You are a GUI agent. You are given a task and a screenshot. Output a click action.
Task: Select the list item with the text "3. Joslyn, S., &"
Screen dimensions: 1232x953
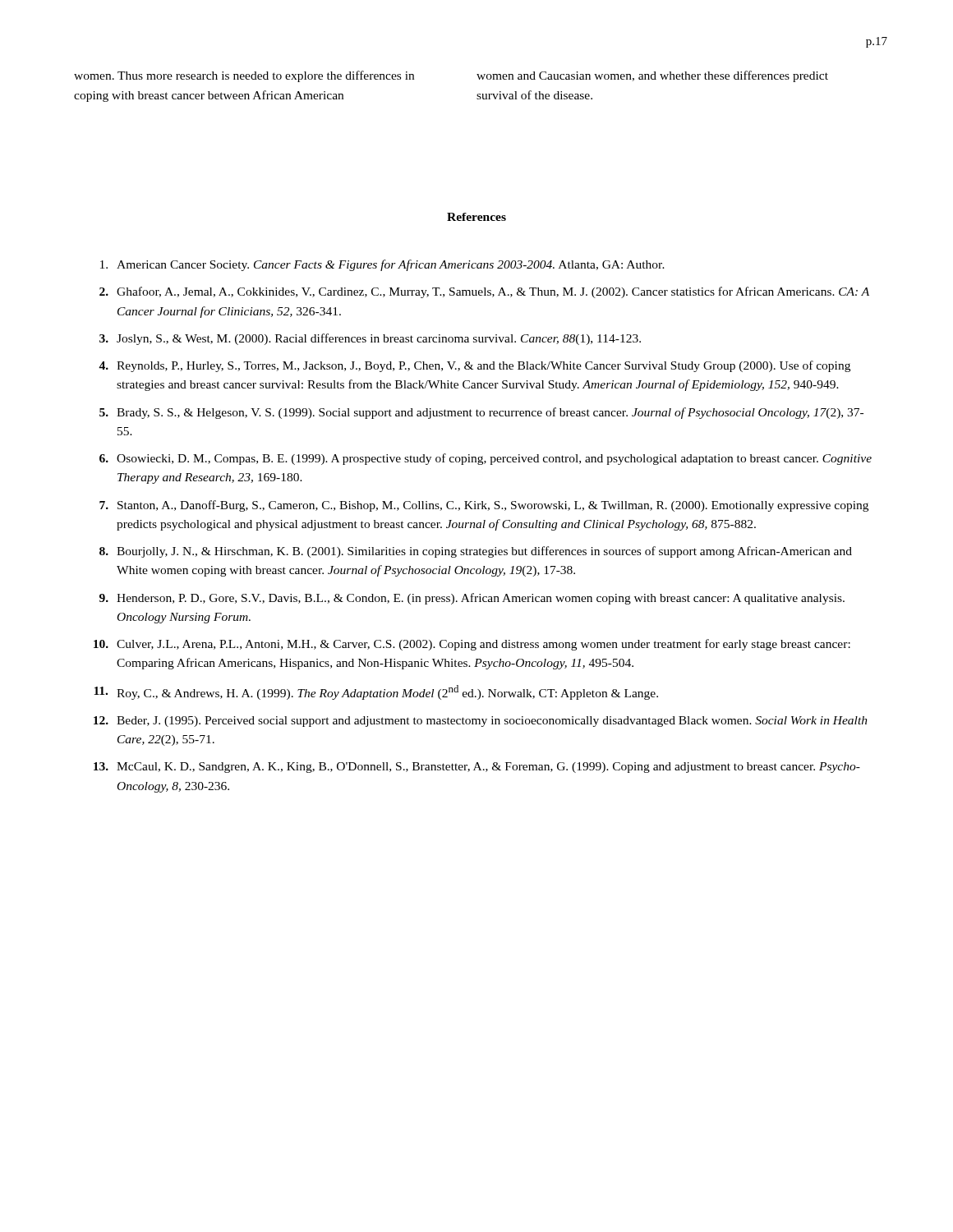pos(476,338)
